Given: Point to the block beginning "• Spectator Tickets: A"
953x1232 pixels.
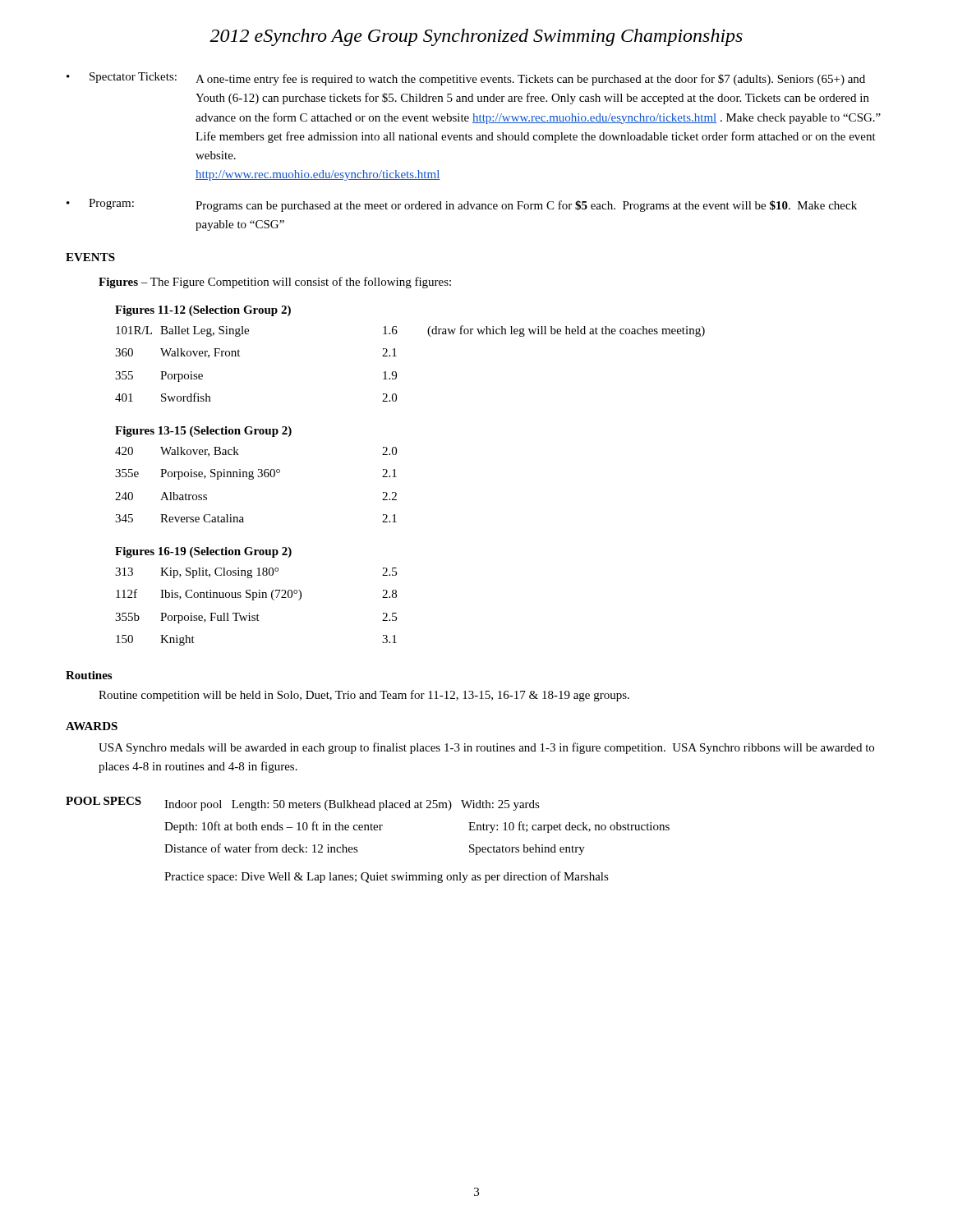Looking at the screenshot, I should [476, 127].
